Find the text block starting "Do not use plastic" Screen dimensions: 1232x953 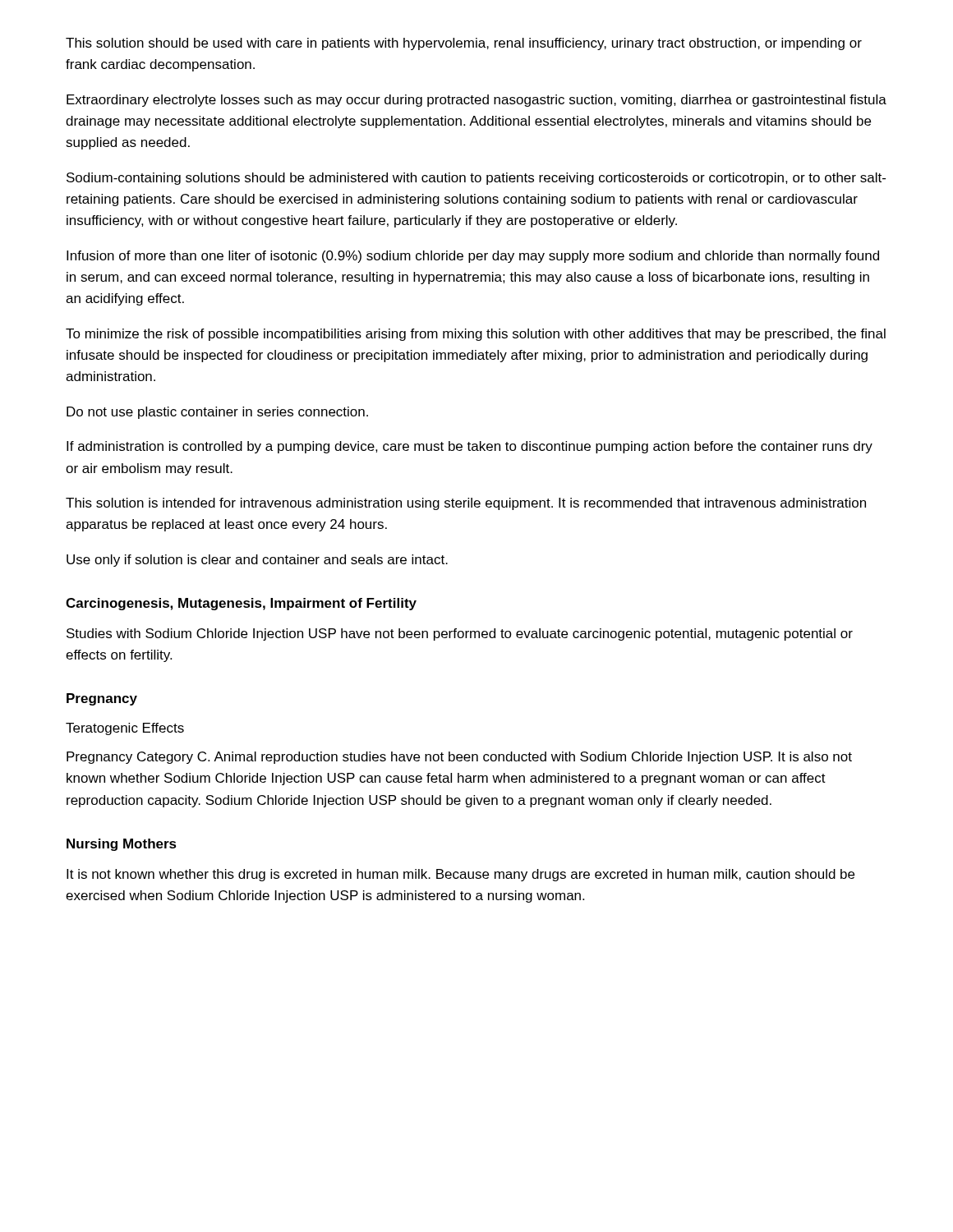pos(218,412)
